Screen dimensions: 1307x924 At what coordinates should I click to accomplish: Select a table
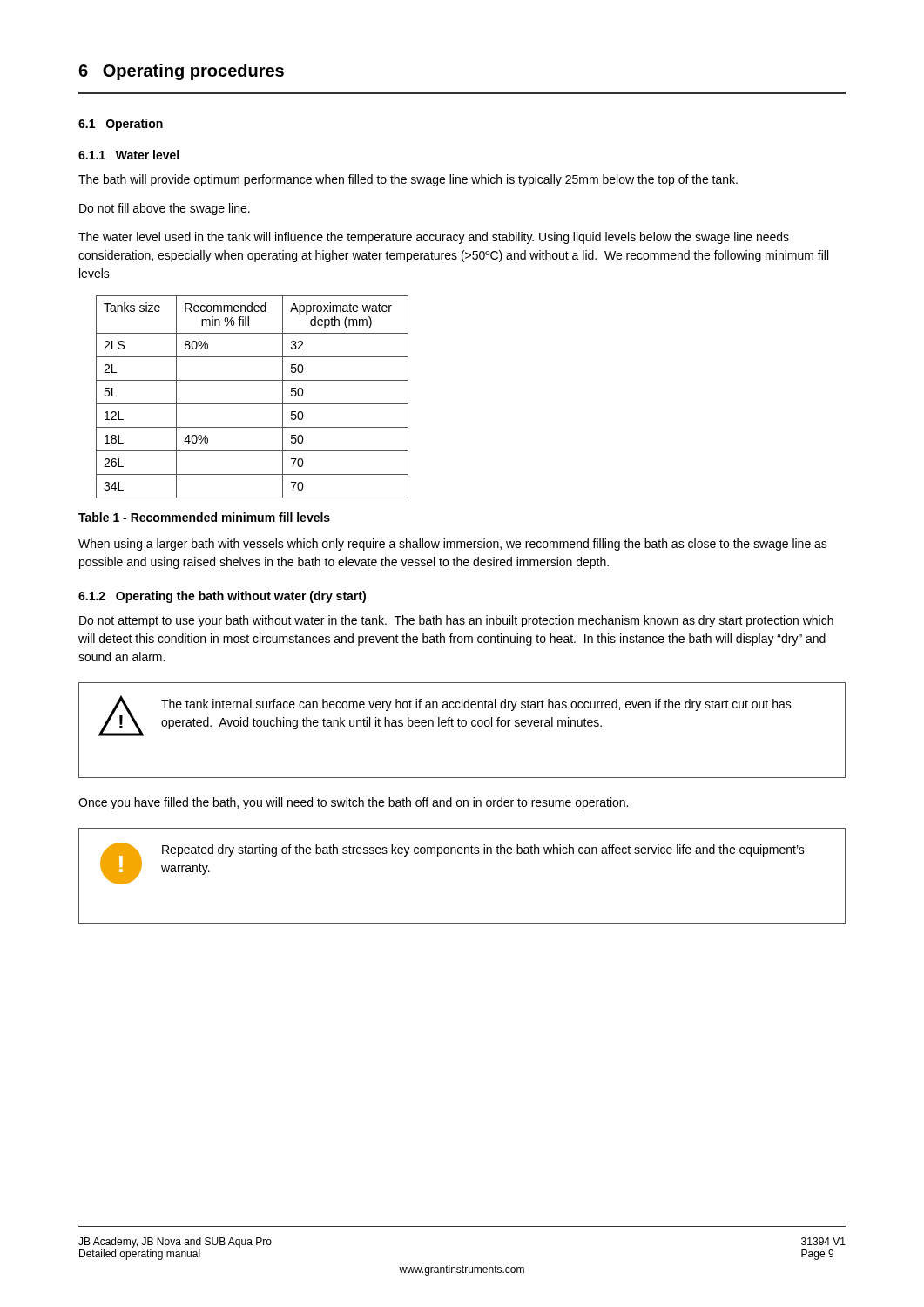[462, 397]
